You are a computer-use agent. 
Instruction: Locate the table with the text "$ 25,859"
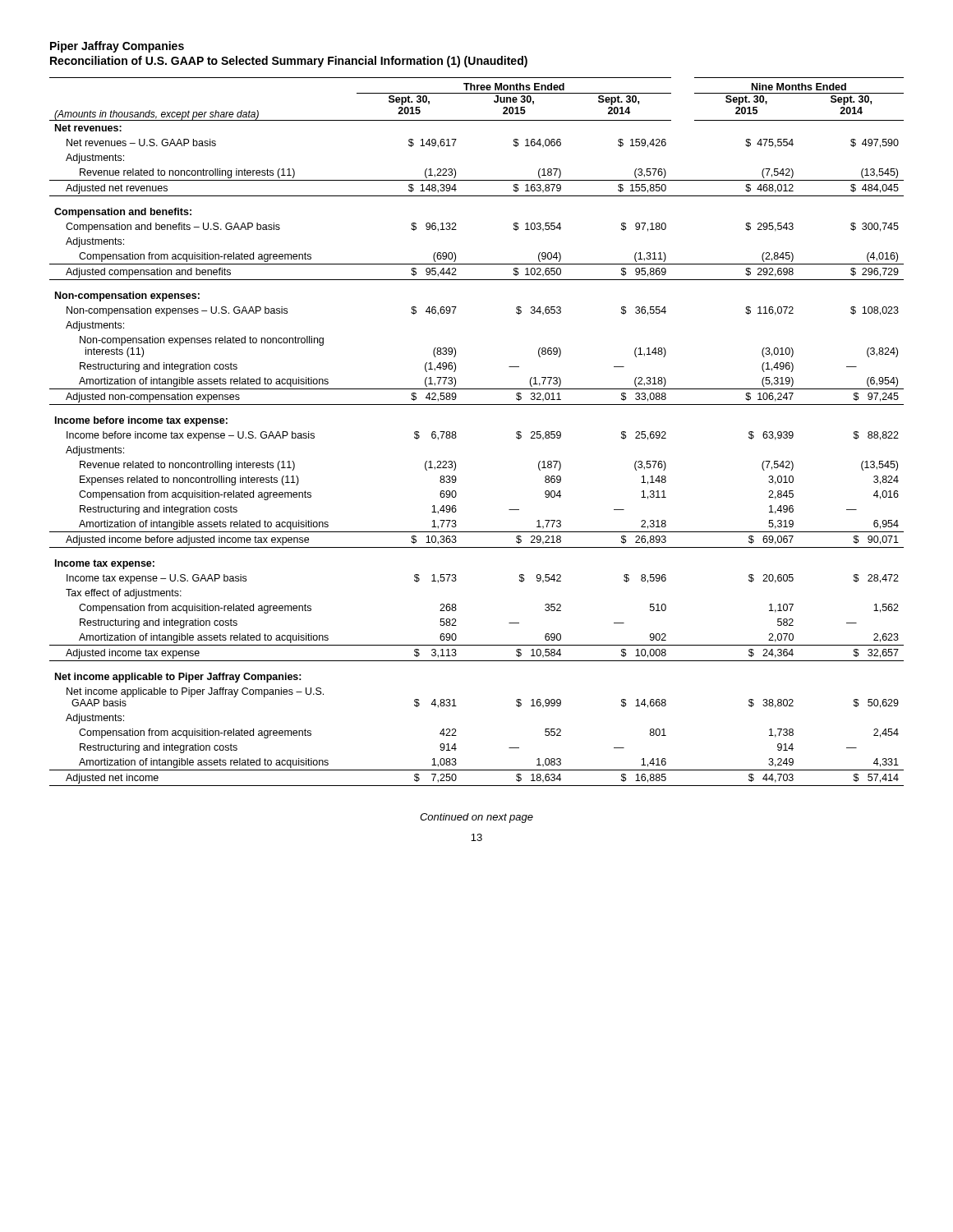[x=476, y=432]
